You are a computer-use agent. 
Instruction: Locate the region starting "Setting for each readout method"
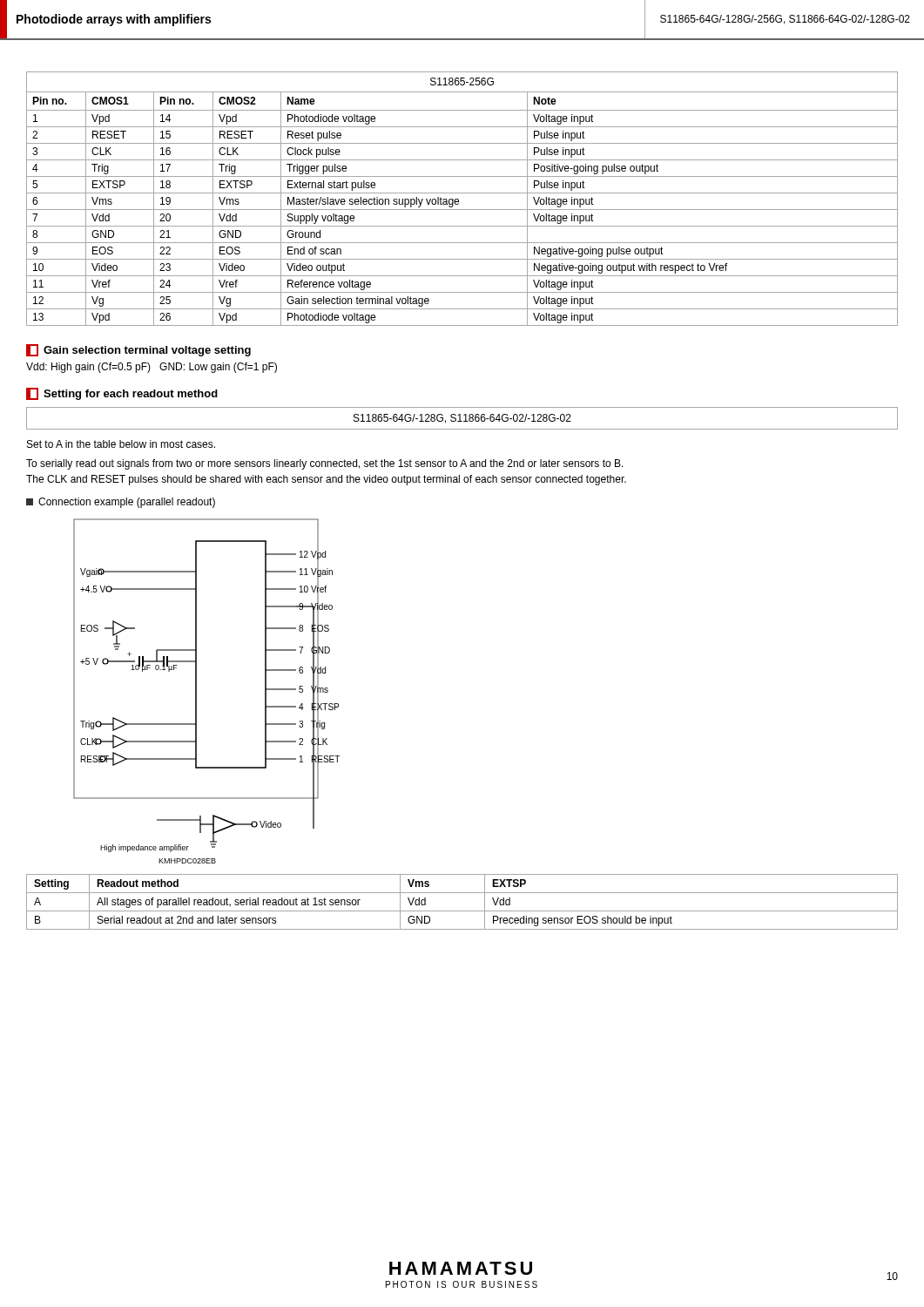(122, 393)
